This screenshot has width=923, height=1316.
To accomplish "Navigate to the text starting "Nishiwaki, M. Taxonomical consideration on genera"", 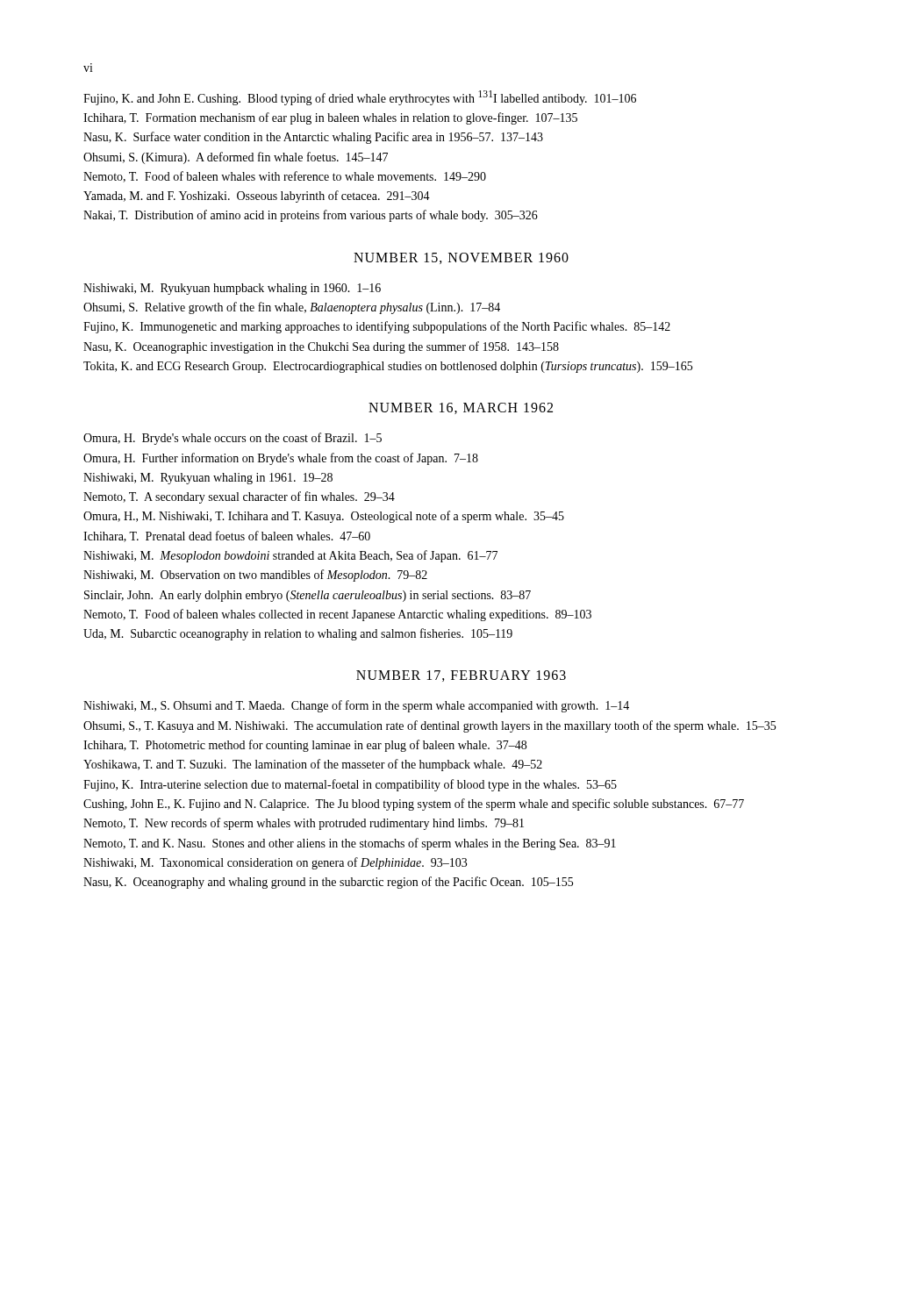I will point(275,863).
